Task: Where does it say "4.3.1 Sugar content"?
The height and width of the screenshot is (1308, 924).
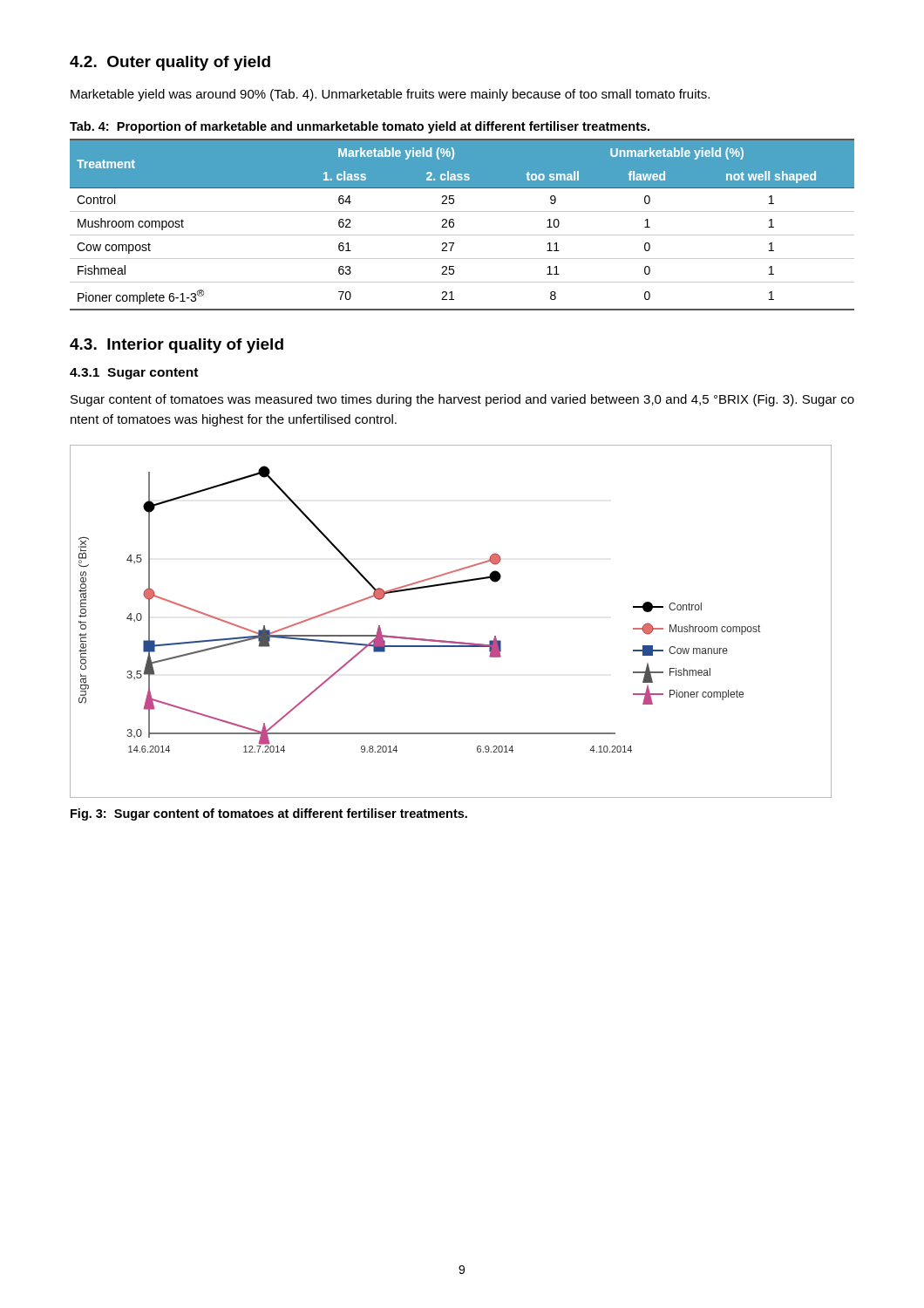Action: [x=134, y=372]
